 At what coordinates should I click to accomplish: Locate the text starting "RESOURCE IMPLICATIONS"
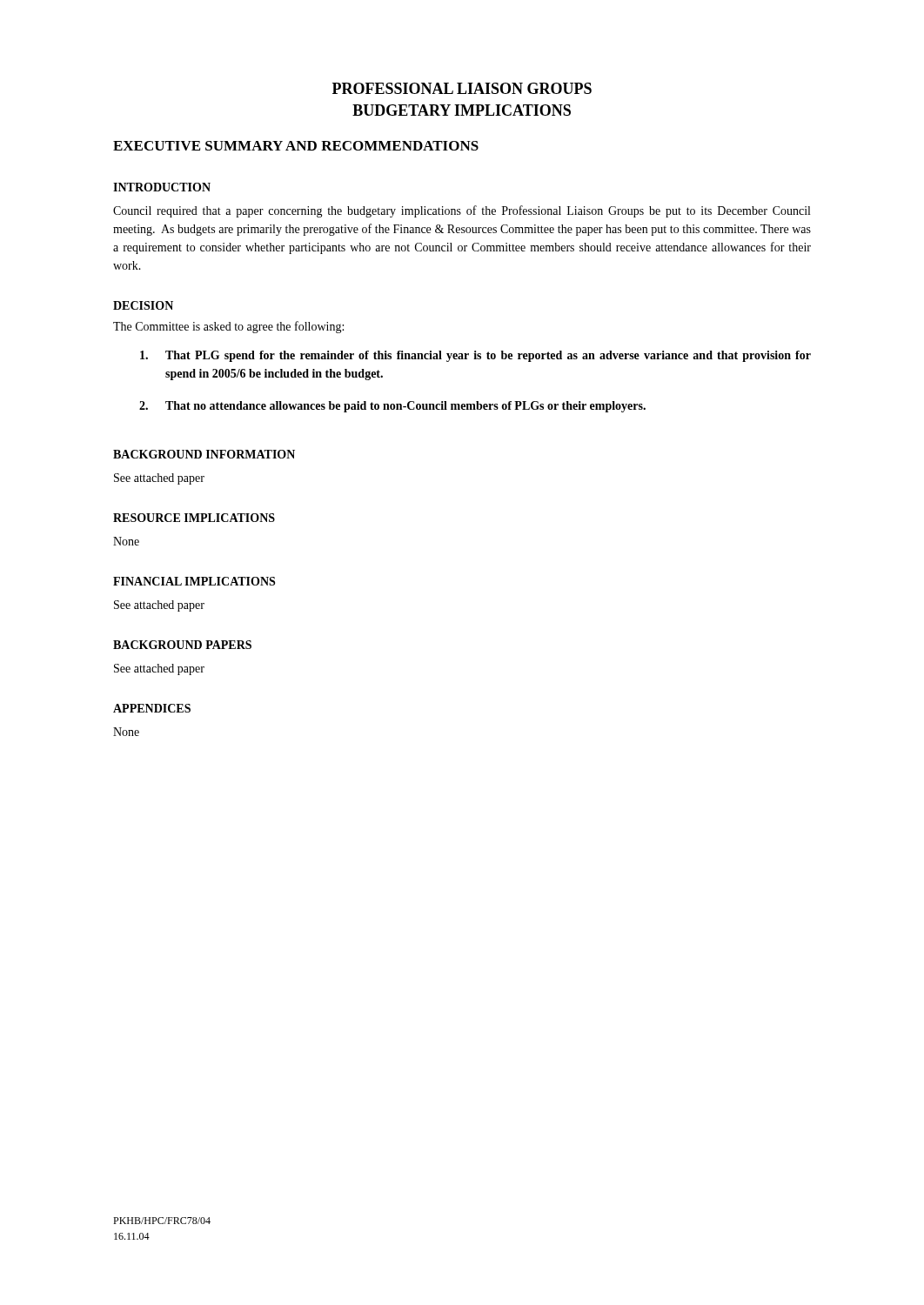click(194, 518)
